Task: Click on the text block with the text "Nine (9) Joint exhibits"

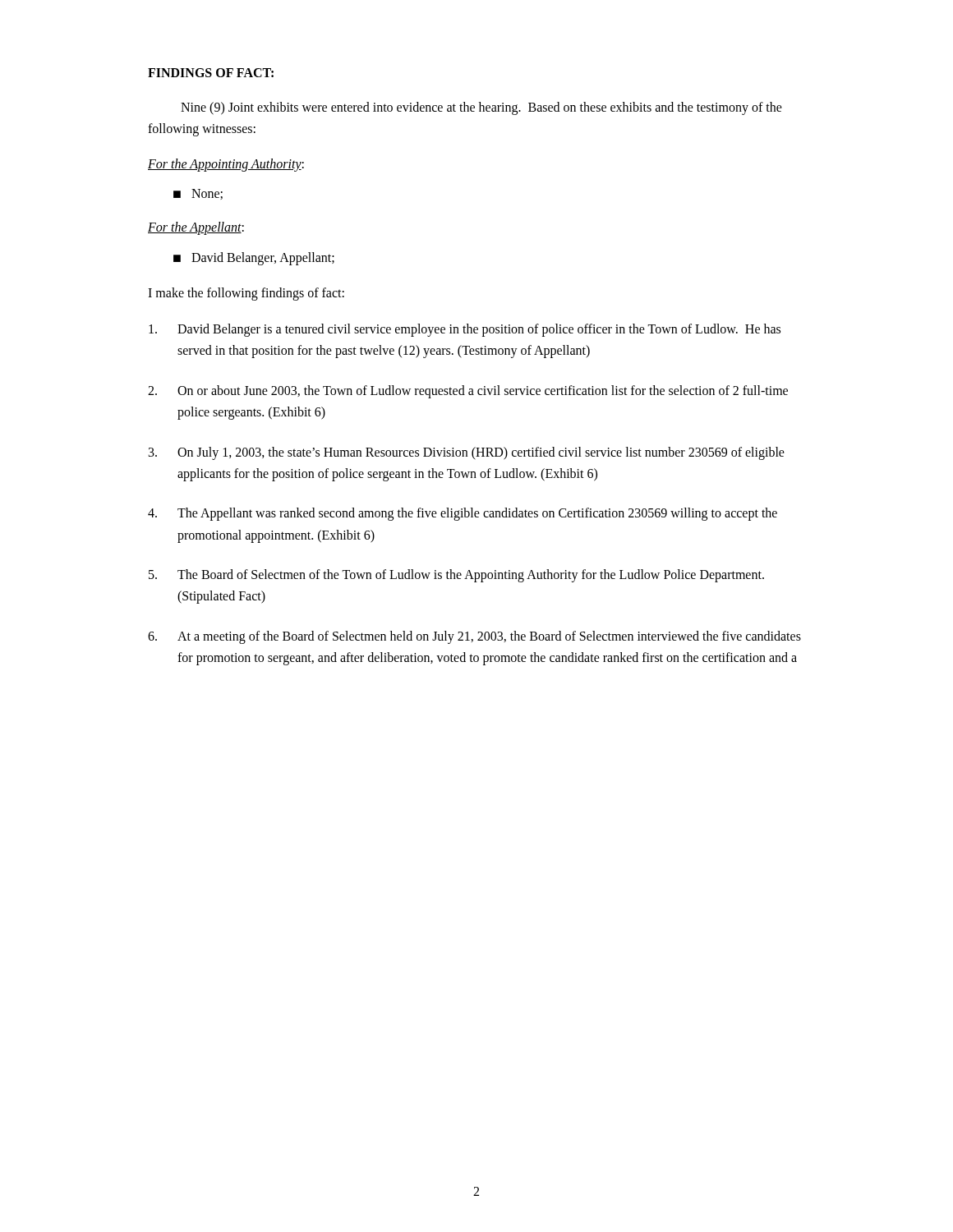Action: [x=465, y=118]
